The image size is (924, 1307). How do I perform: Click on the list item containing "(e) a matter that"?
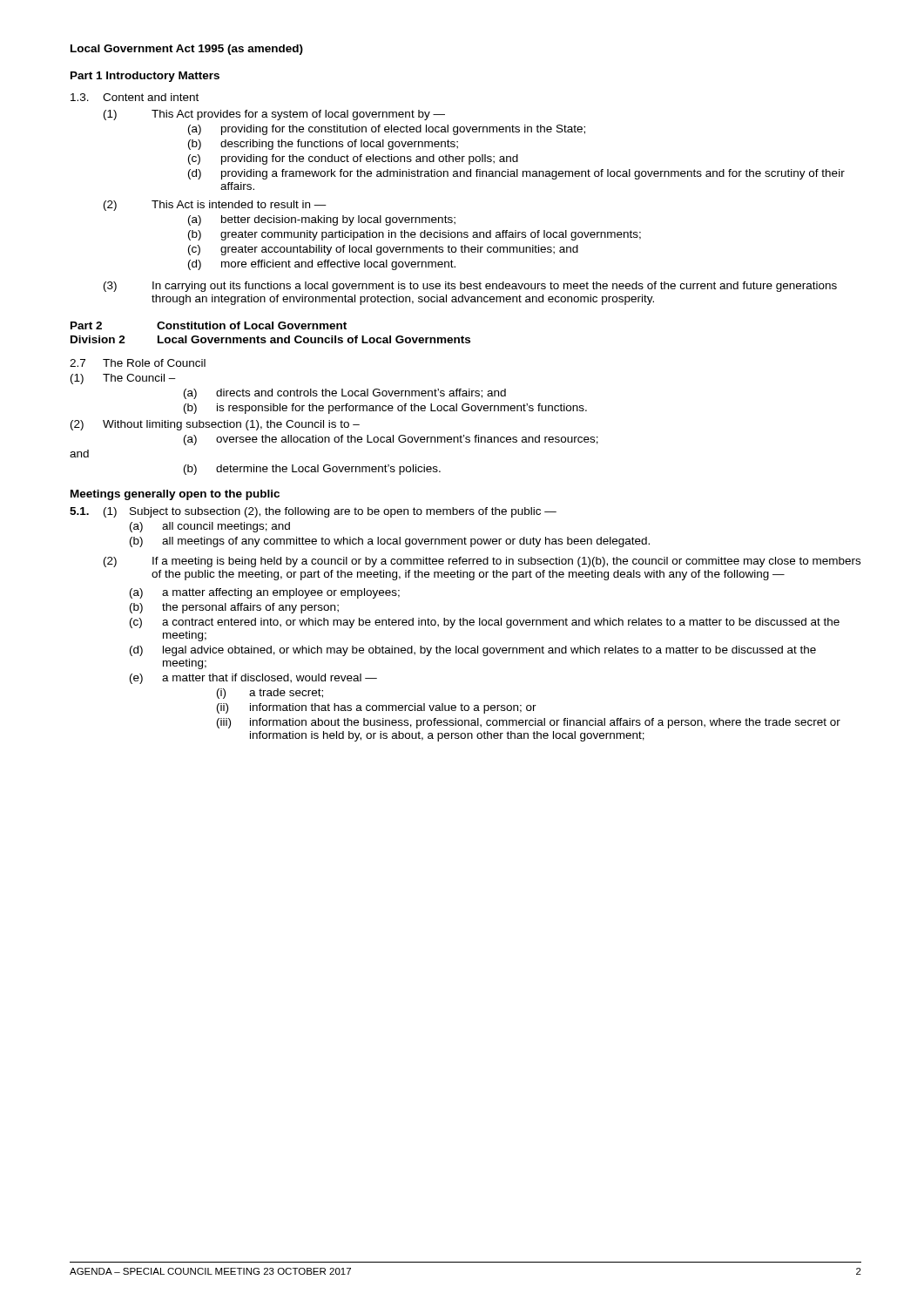253,677
